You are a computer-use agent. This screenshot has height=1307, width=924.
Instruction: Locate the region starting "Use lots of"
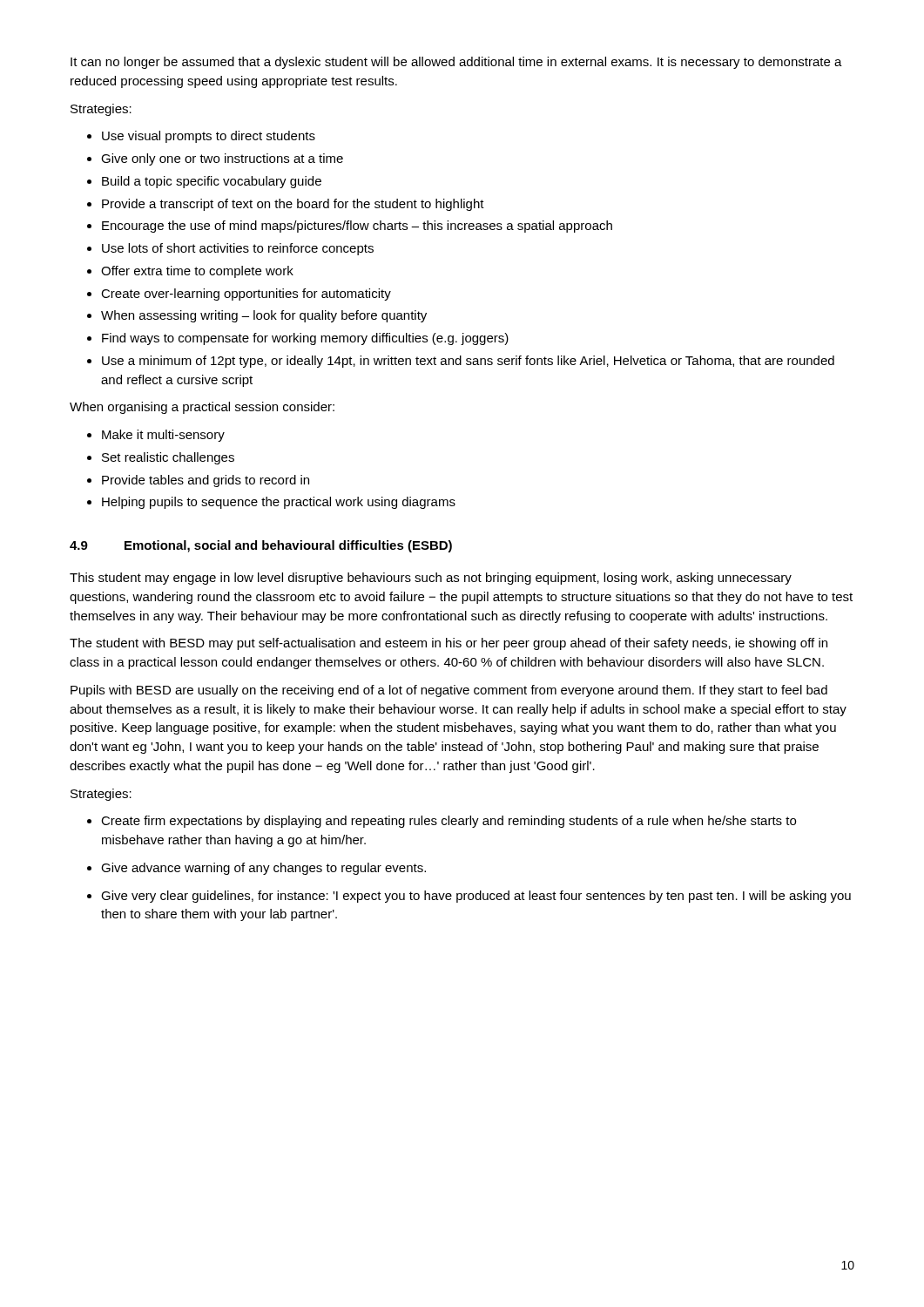(238, 249)
